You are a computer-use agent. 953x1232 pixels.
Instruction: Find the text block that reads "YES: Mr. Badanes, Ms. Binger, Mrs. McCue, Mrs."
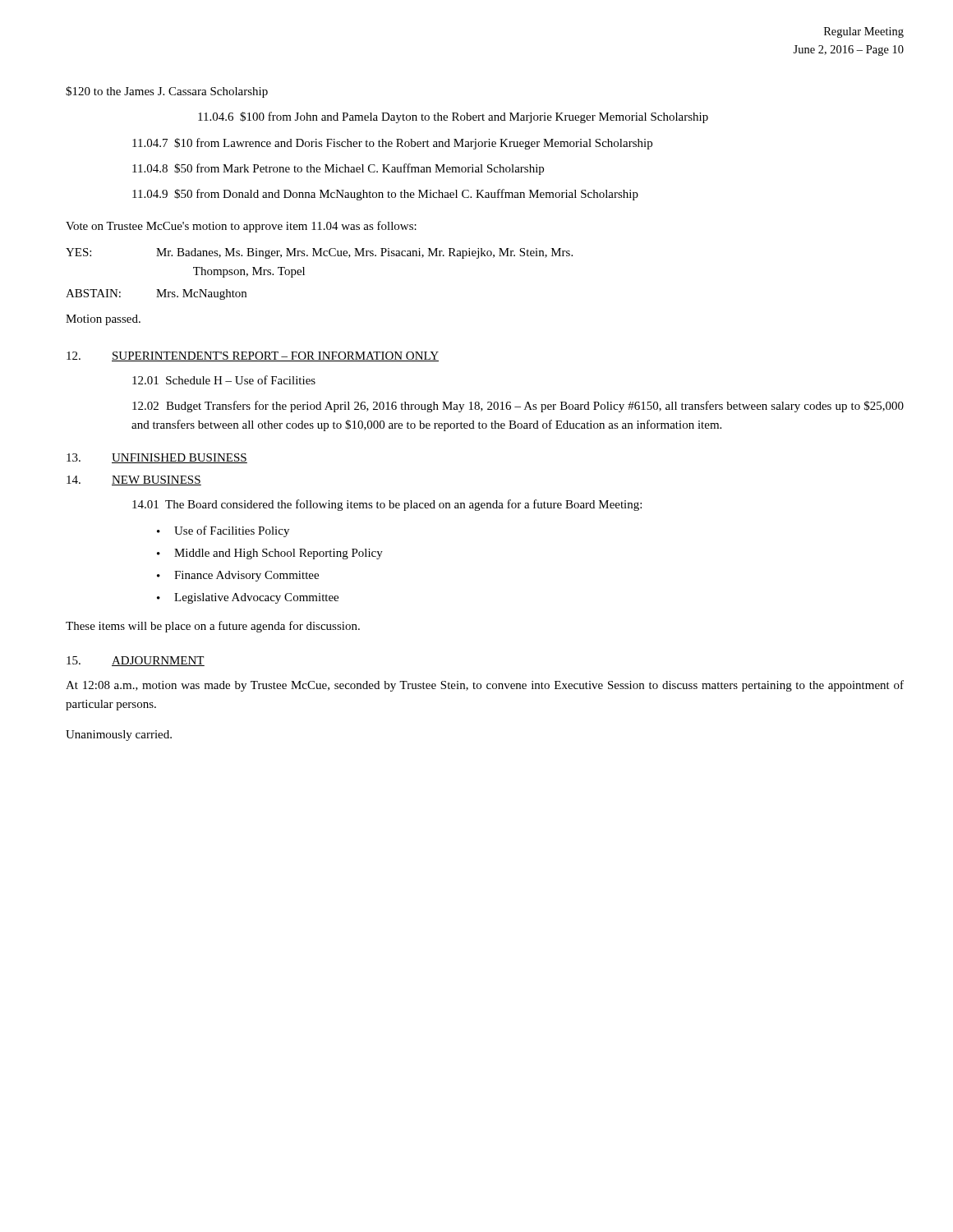click(x=319, y=253)
